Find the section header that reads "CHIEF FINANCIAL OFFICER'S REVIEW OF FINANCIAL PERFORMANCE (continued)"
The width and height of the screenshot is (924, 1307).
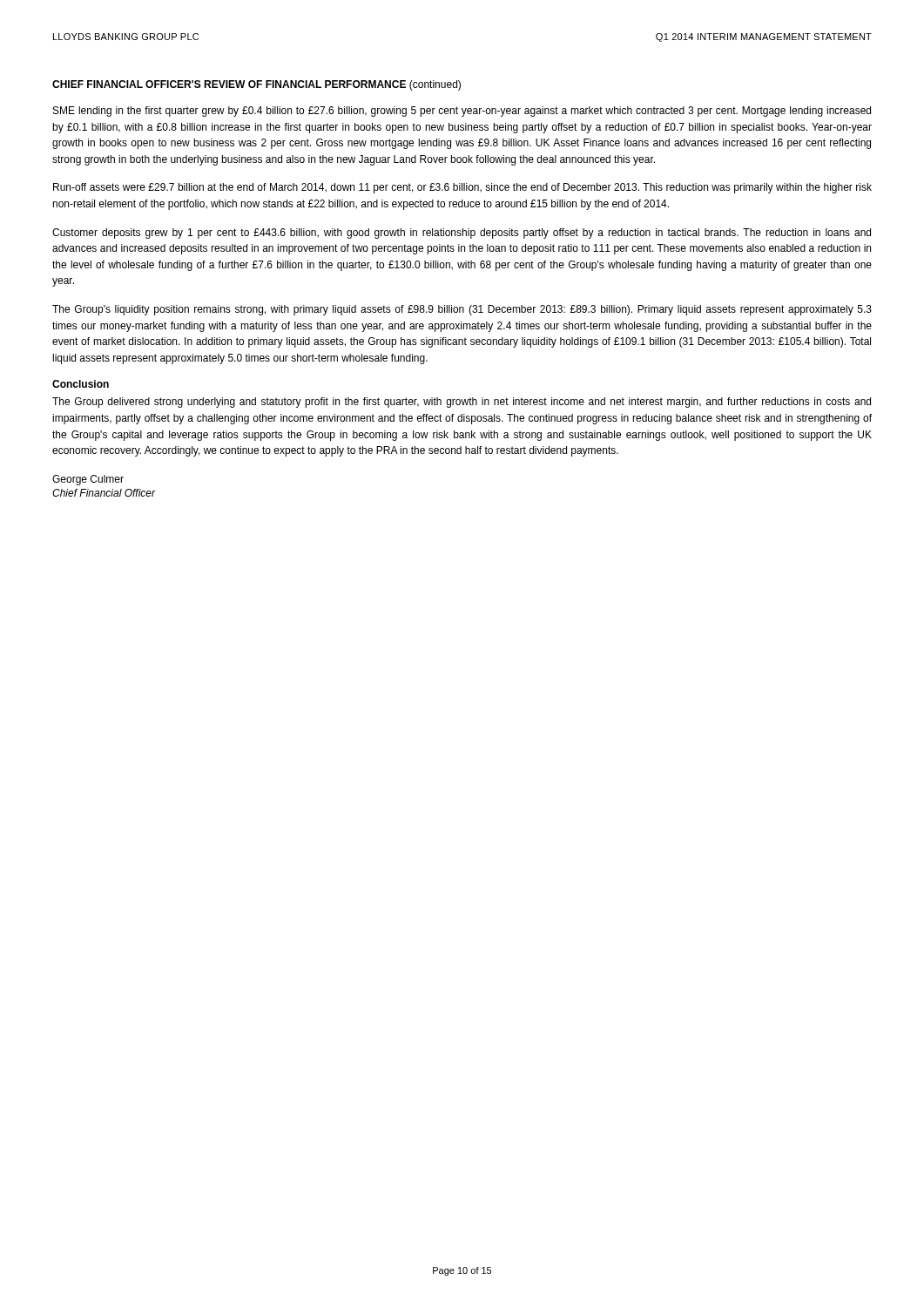pos(257,84)
